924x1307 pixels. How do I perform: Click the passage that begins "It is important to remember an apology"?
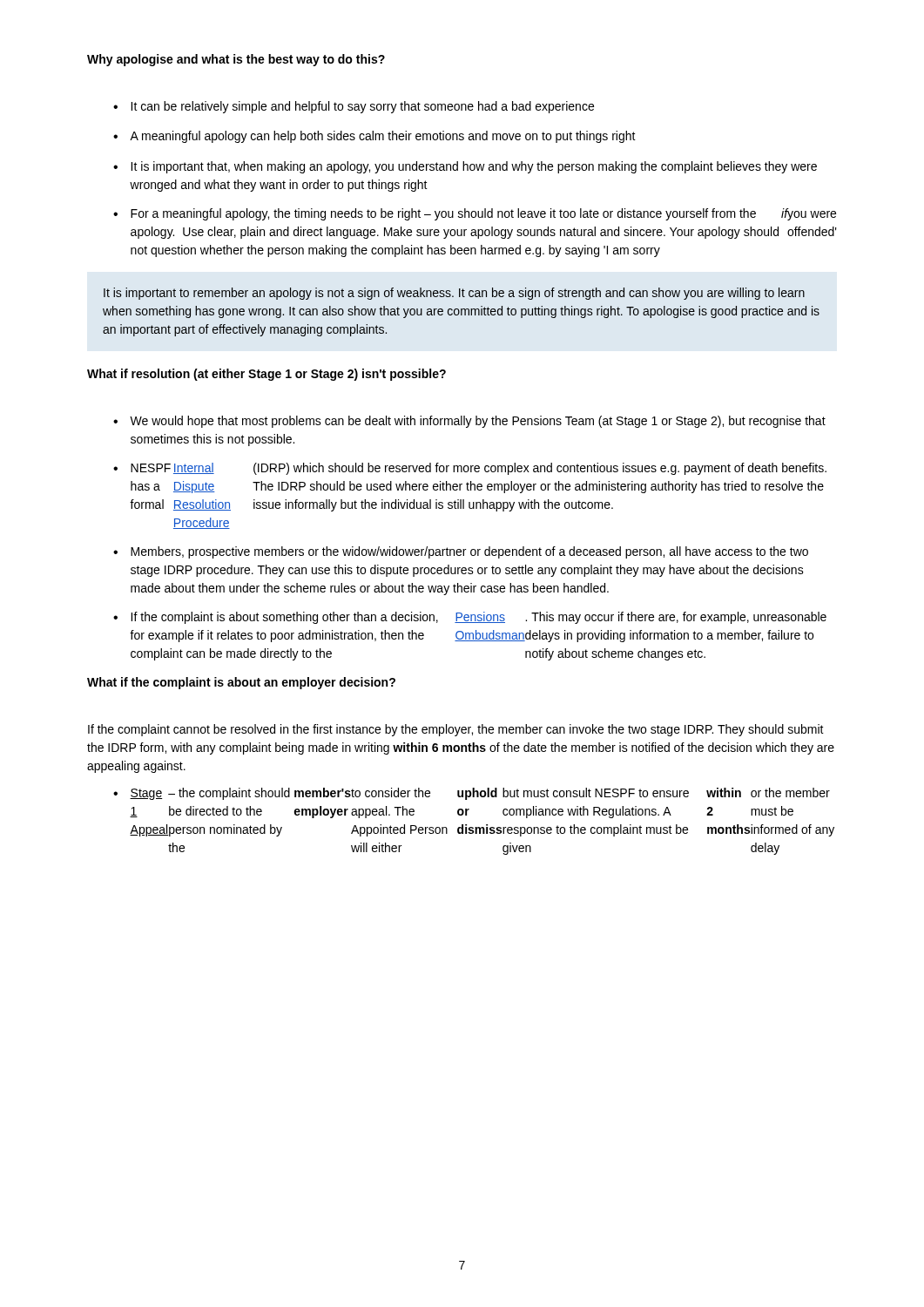[461, 311]
